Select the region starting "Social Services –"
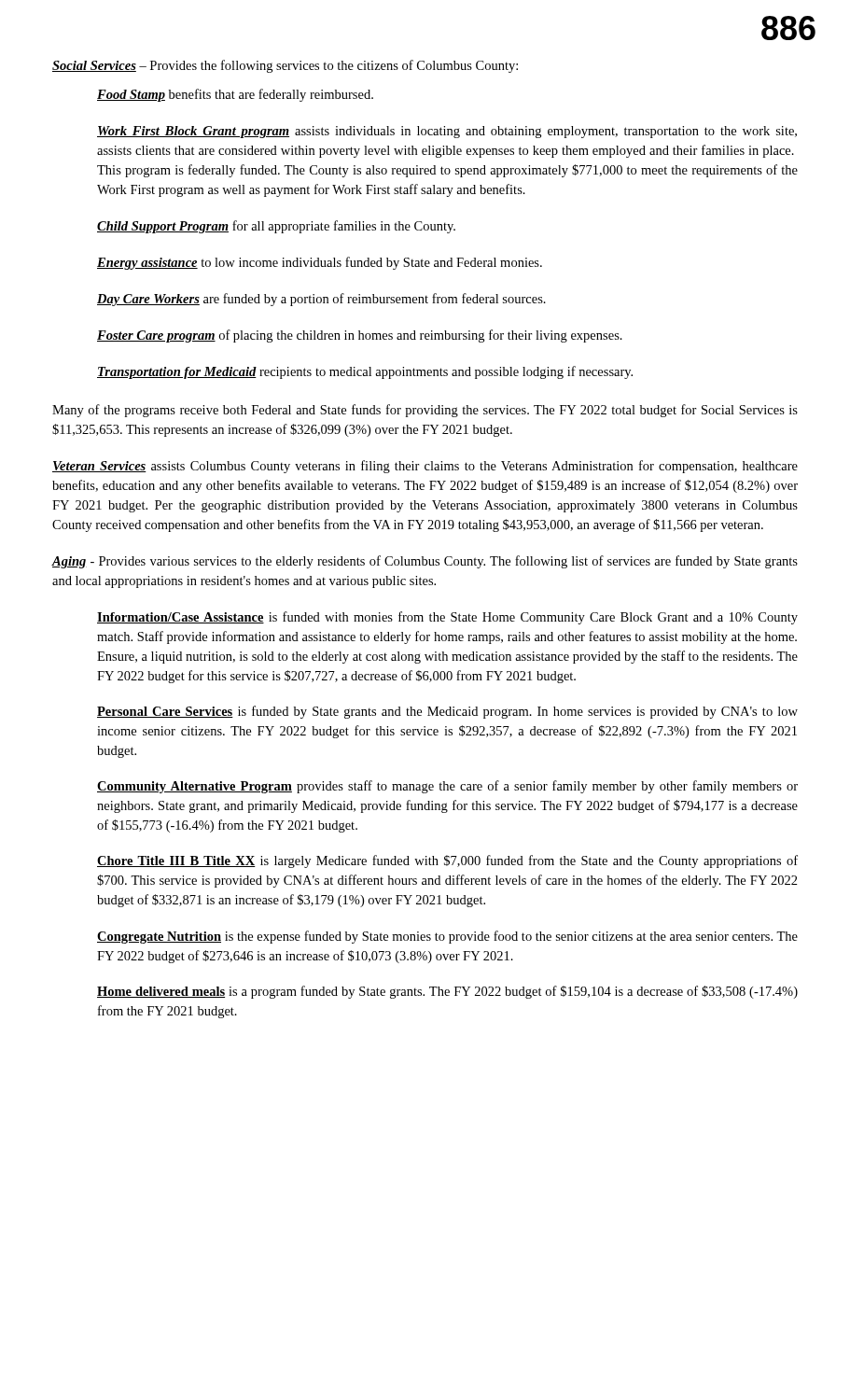Image resolution: width=850 pixels, height=1400 pixels. click(425, 66)
